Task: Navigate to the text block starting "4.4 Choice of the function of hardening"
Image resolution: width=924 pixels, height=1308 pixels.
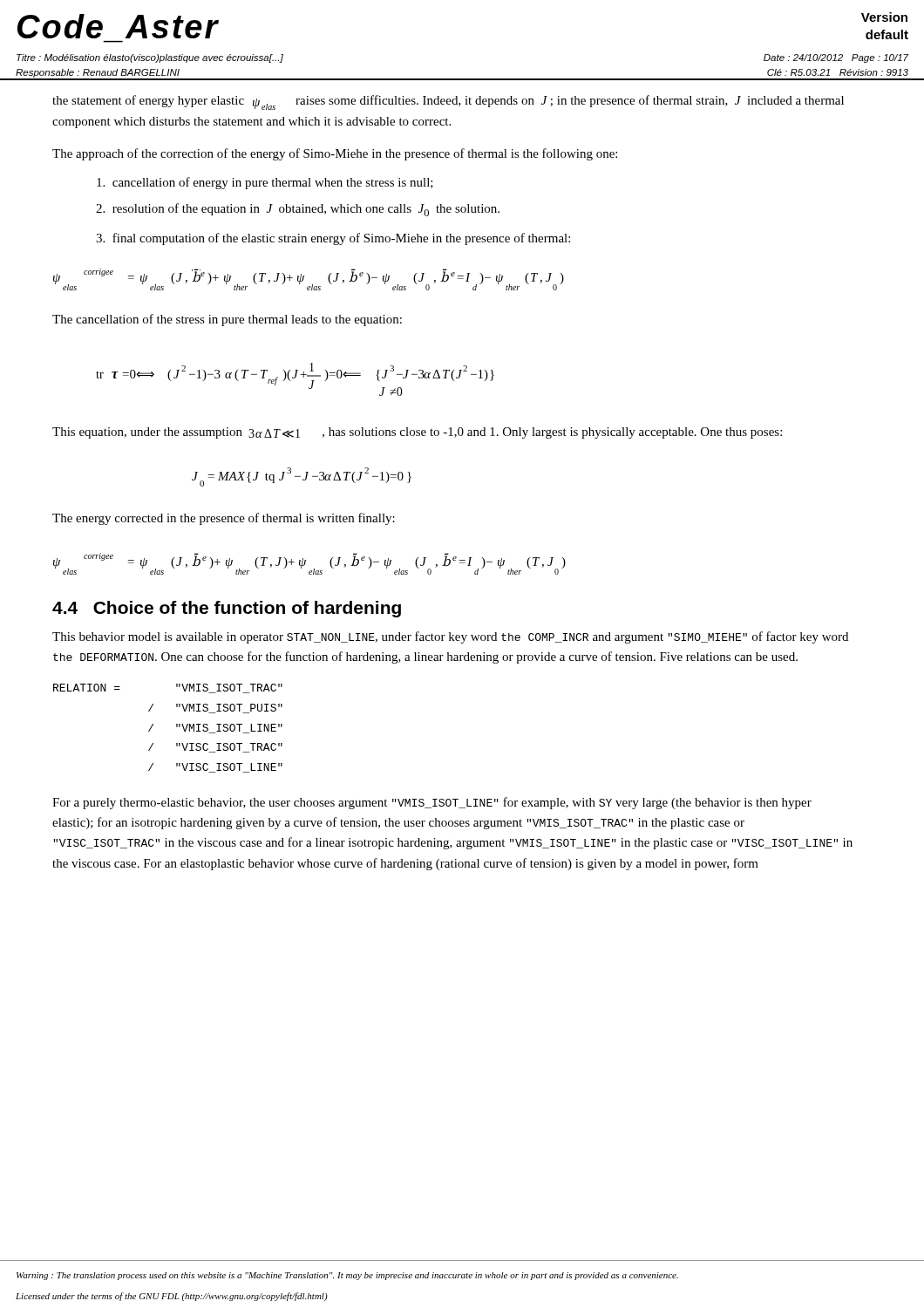Action: [x=227, y=607]
